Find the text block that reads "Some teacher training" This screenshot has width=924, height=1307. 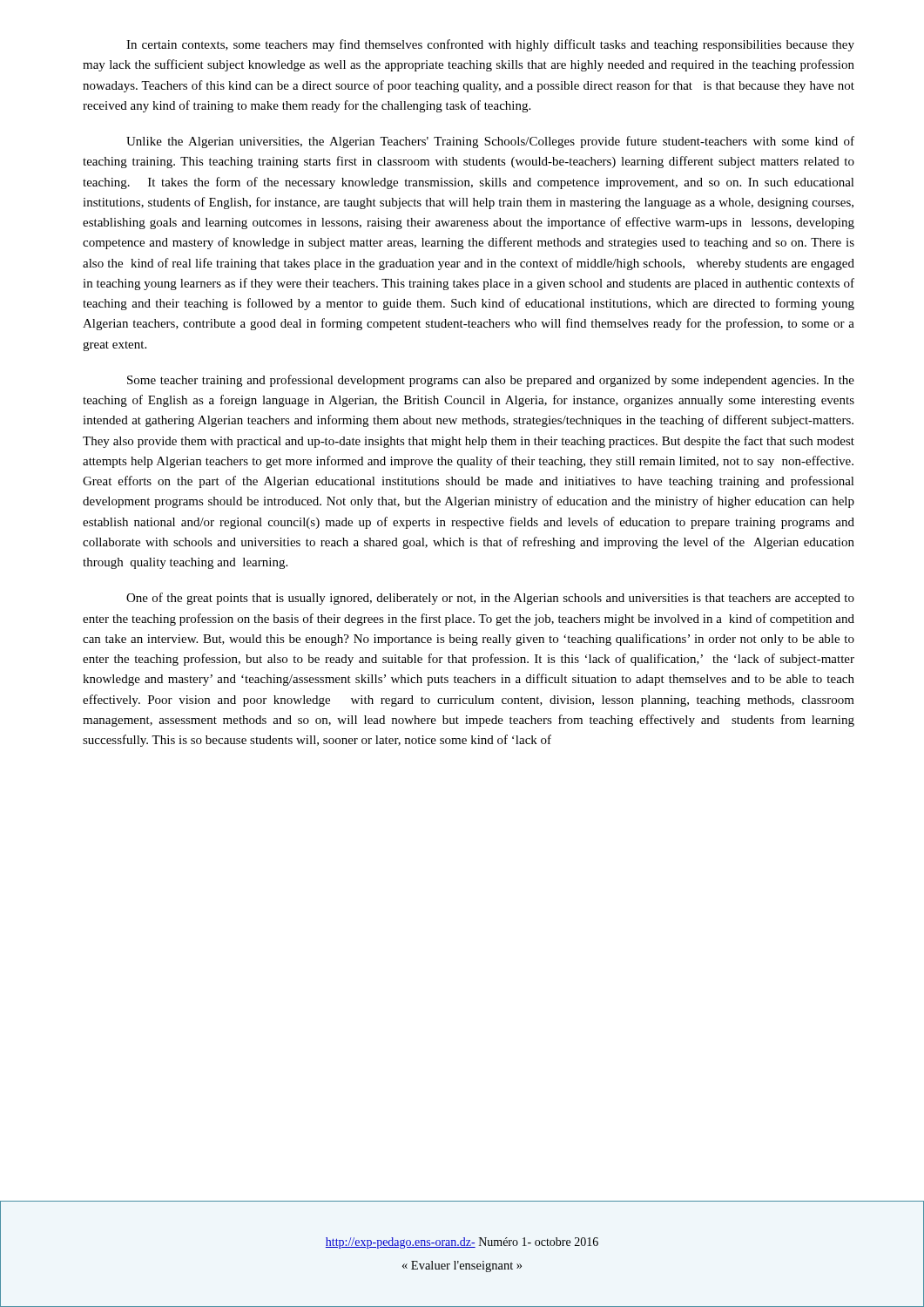[x=469, y=471]
